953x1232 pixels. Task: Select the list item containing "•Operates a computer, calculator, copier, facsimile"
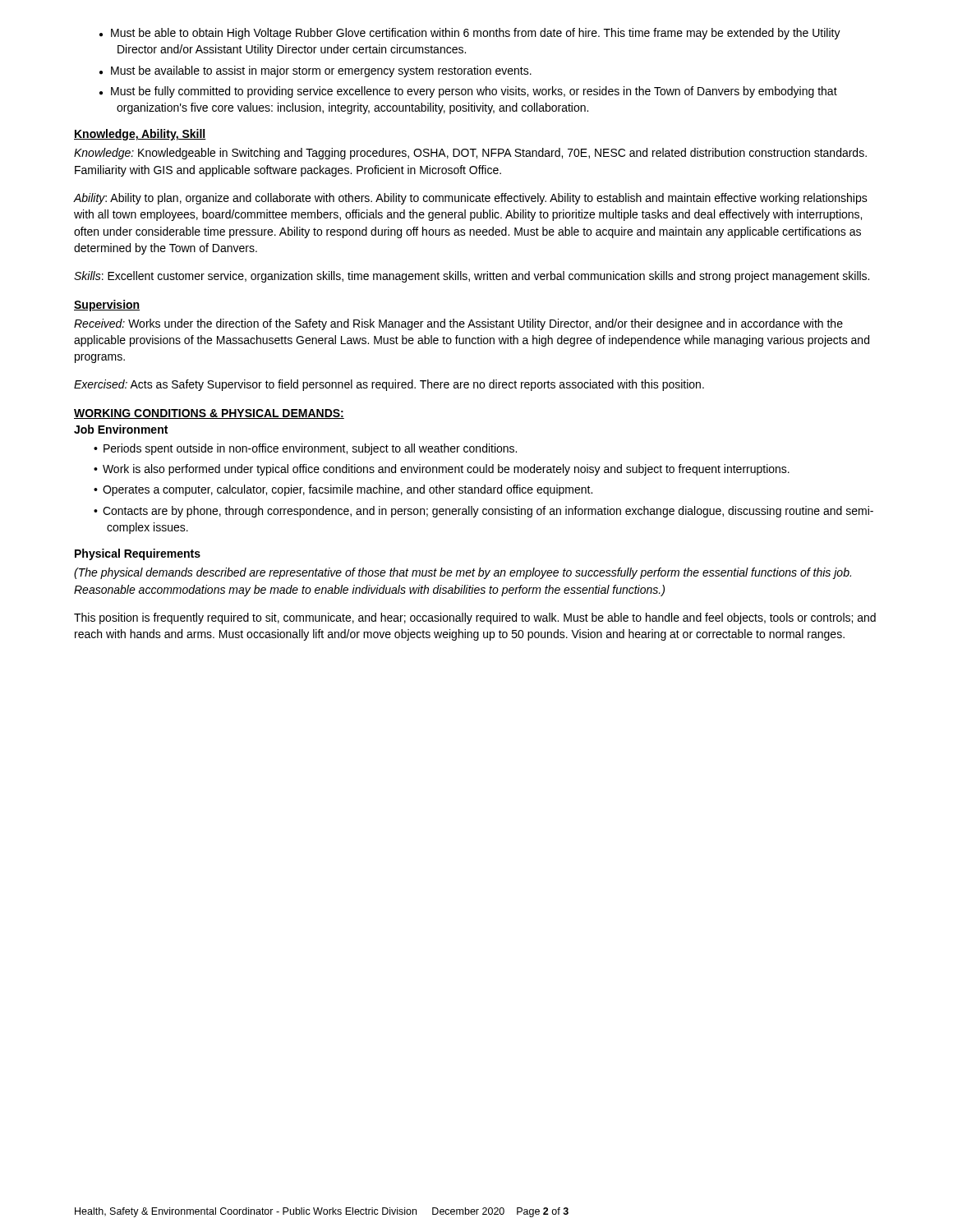pyautogui.click(x=344, y=490)
